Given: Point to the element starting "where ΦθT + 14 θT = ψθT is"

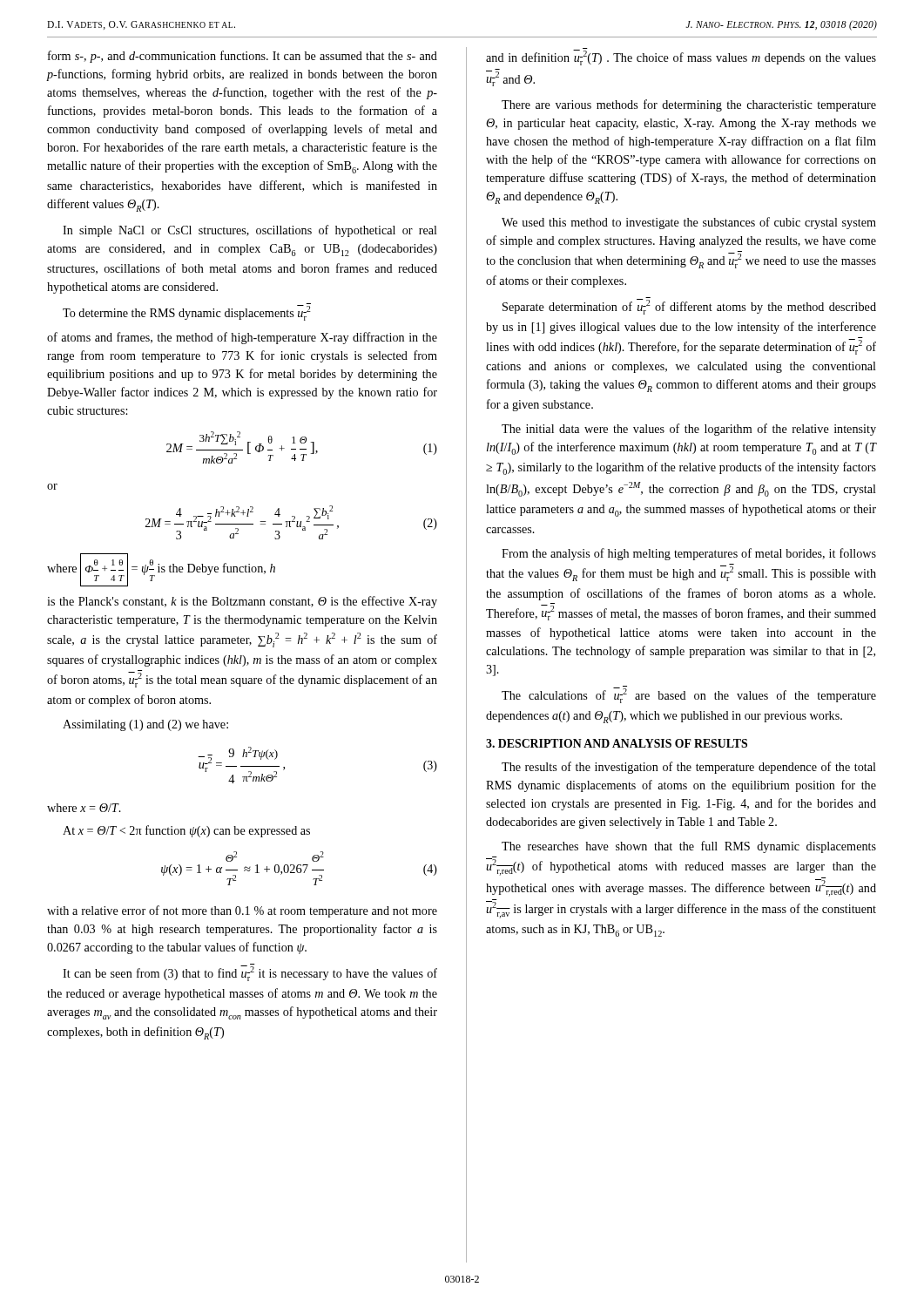Looking at the screenshot, I should click(x=242, y=631).
